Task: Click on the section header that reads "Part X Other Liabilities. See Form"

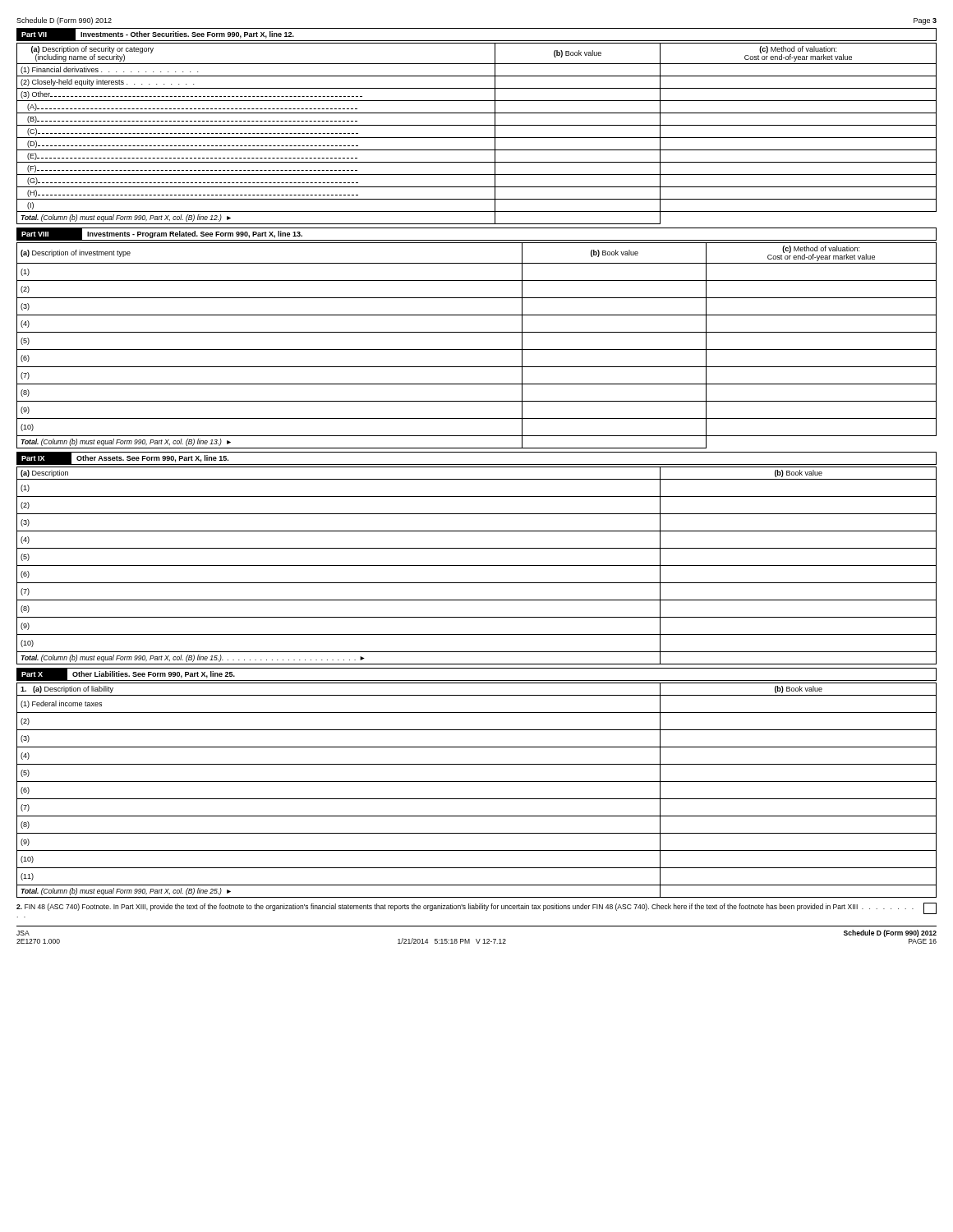Action: click(x=476, y=674)
